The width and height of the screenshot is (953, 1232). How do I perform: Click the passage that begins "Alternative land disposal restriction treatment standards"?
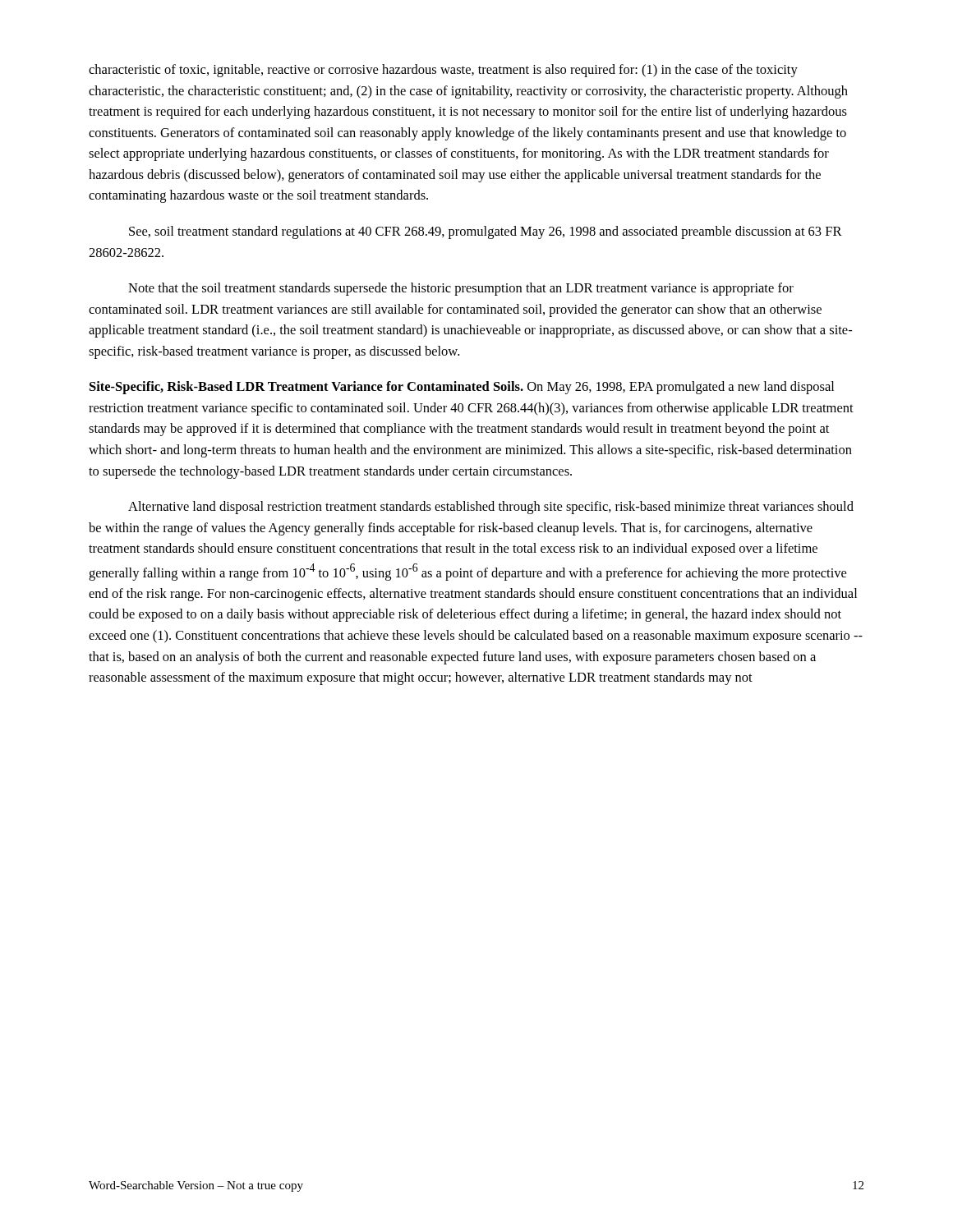476,592
